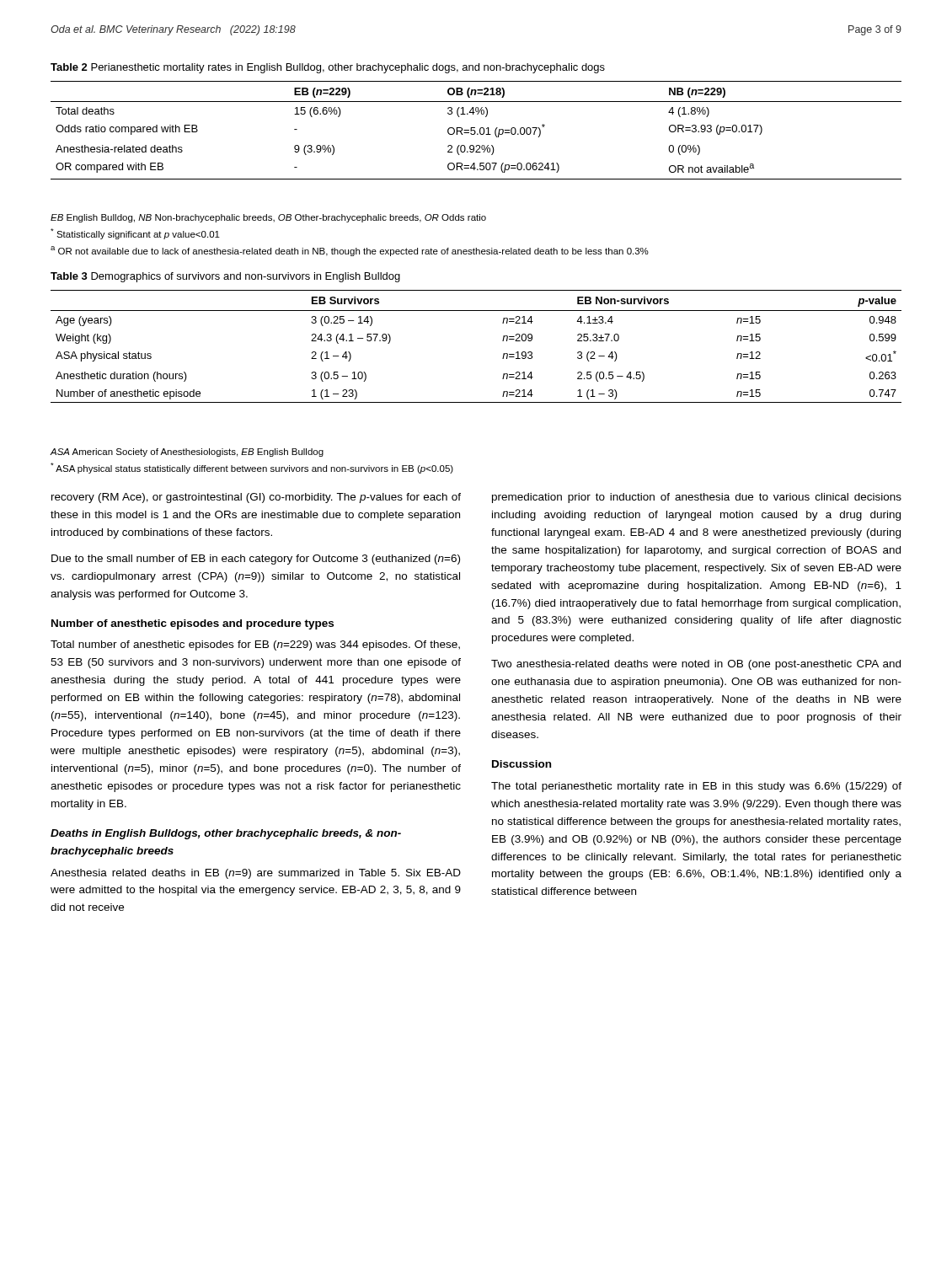Click on the table containing "n =15"
The width and height of the screenshot is (952, 1264).
pos(476,346)
